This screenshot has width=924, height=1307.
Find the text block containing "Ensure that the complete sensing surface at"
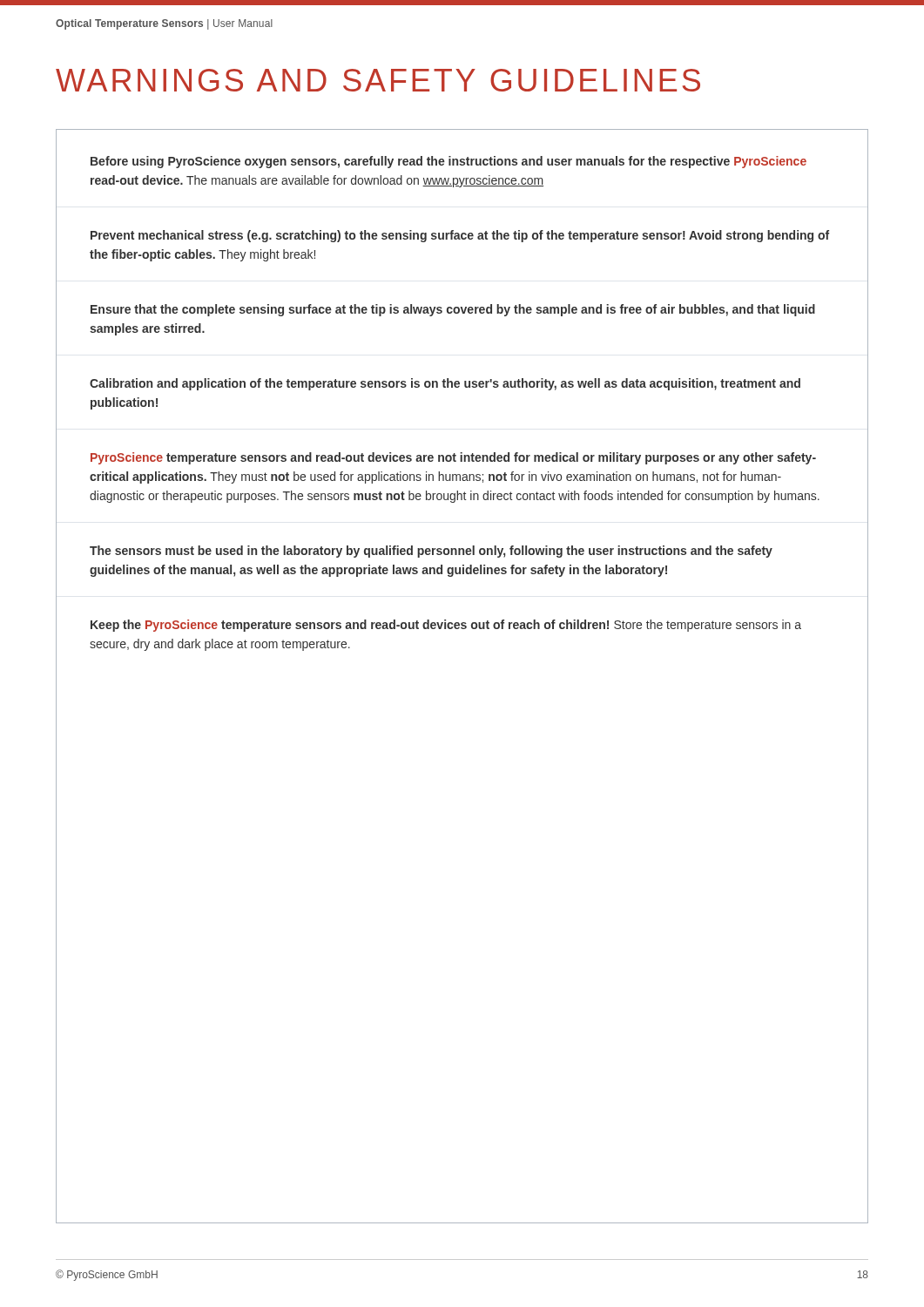[453, 319]
